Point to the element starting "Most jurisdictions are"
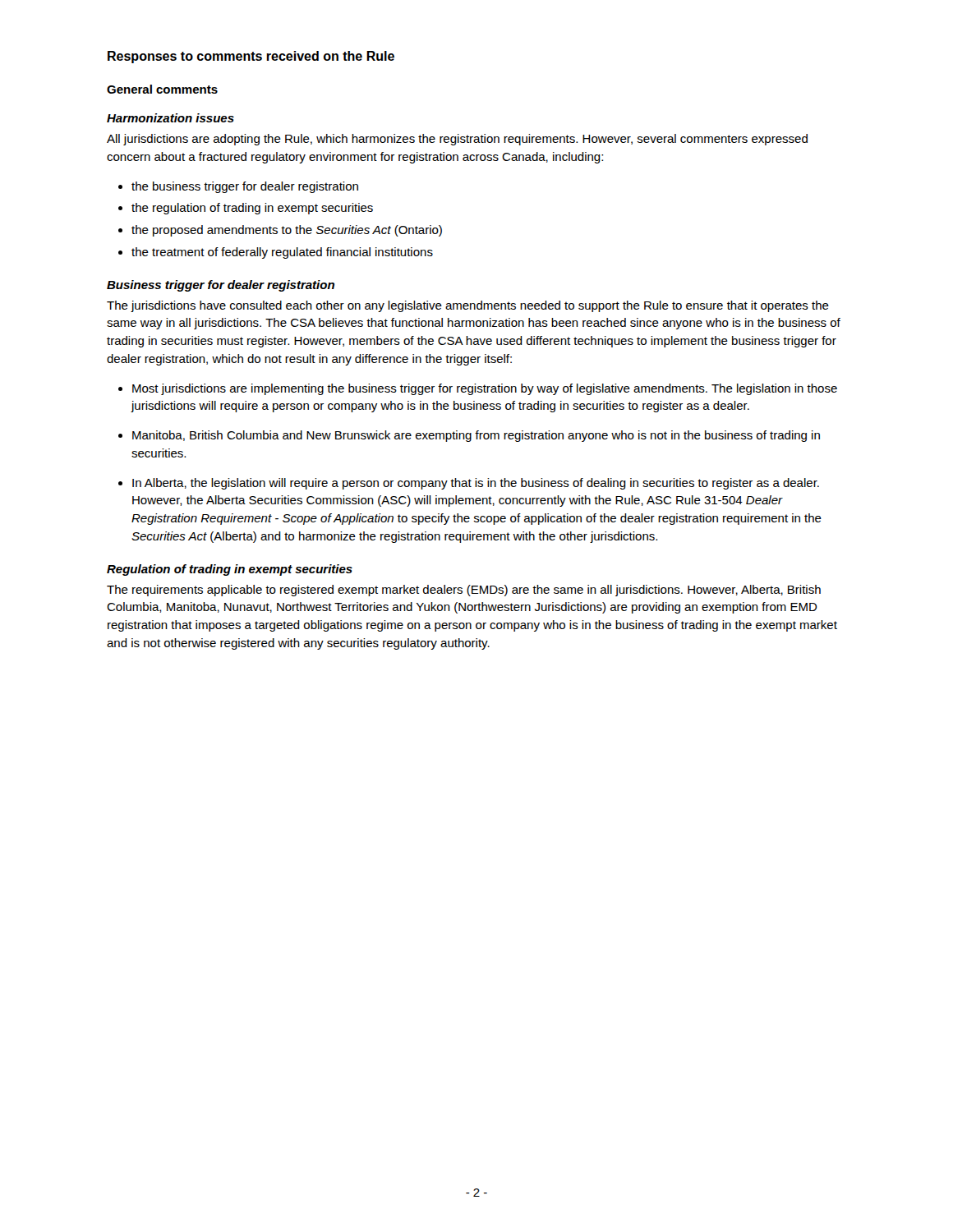 pos(489,397)
